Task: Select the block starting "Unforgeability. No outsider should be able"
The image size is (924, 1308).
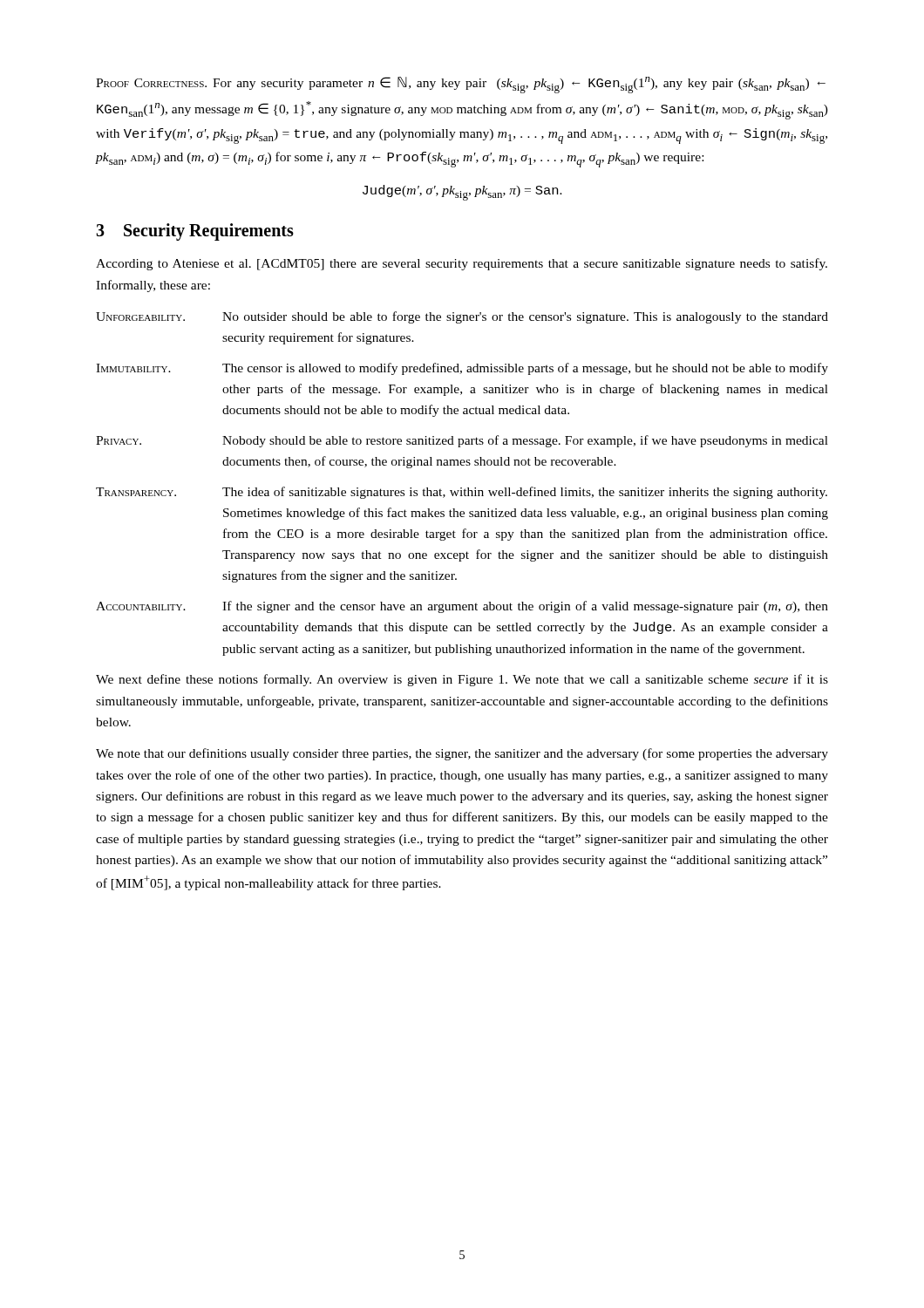Action: click(x=462, y=327)
